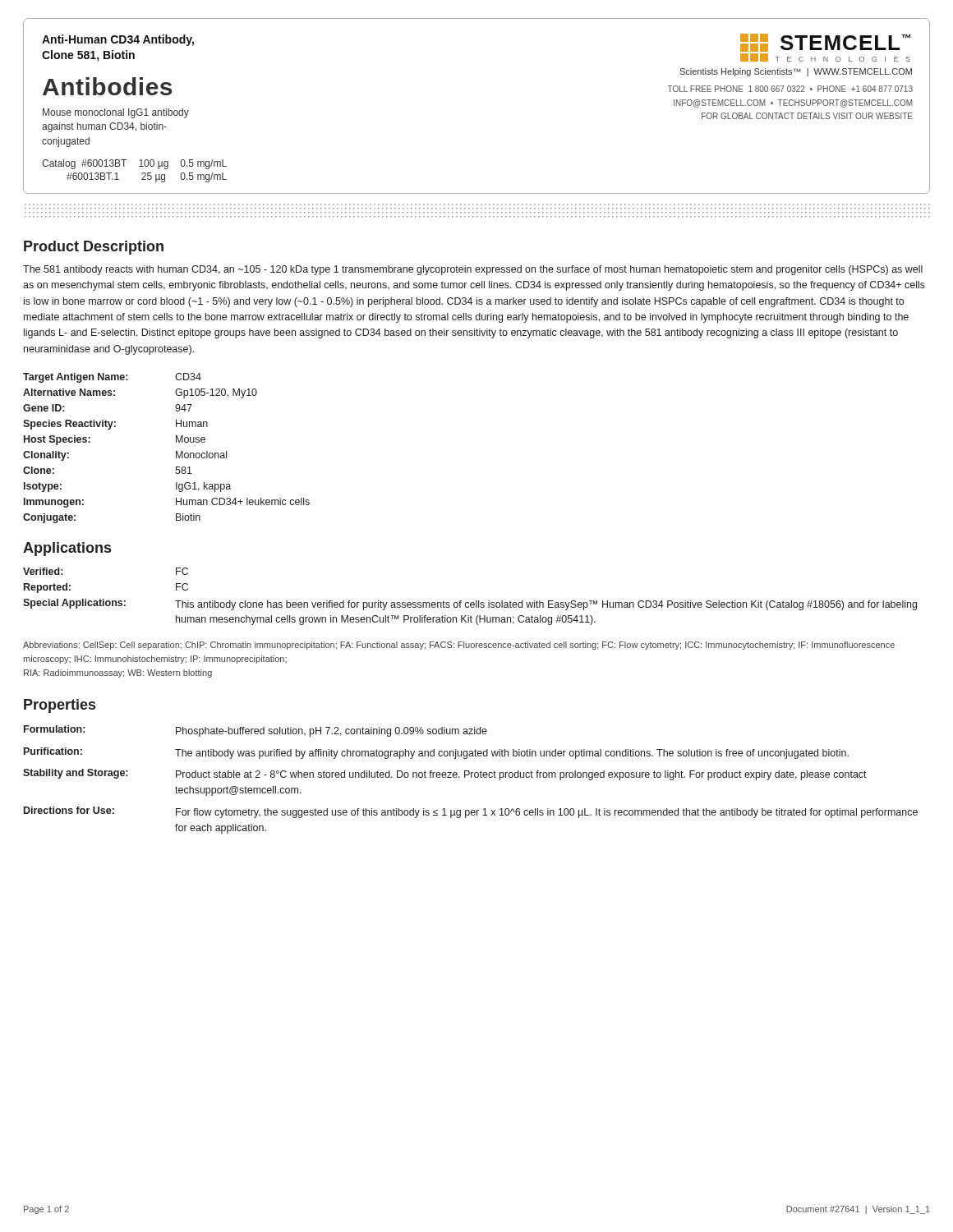Viewport: 953px width, 1232px height.
Task: Select the table that reads "Product stable at"
Action: click(x=476, y=780)
